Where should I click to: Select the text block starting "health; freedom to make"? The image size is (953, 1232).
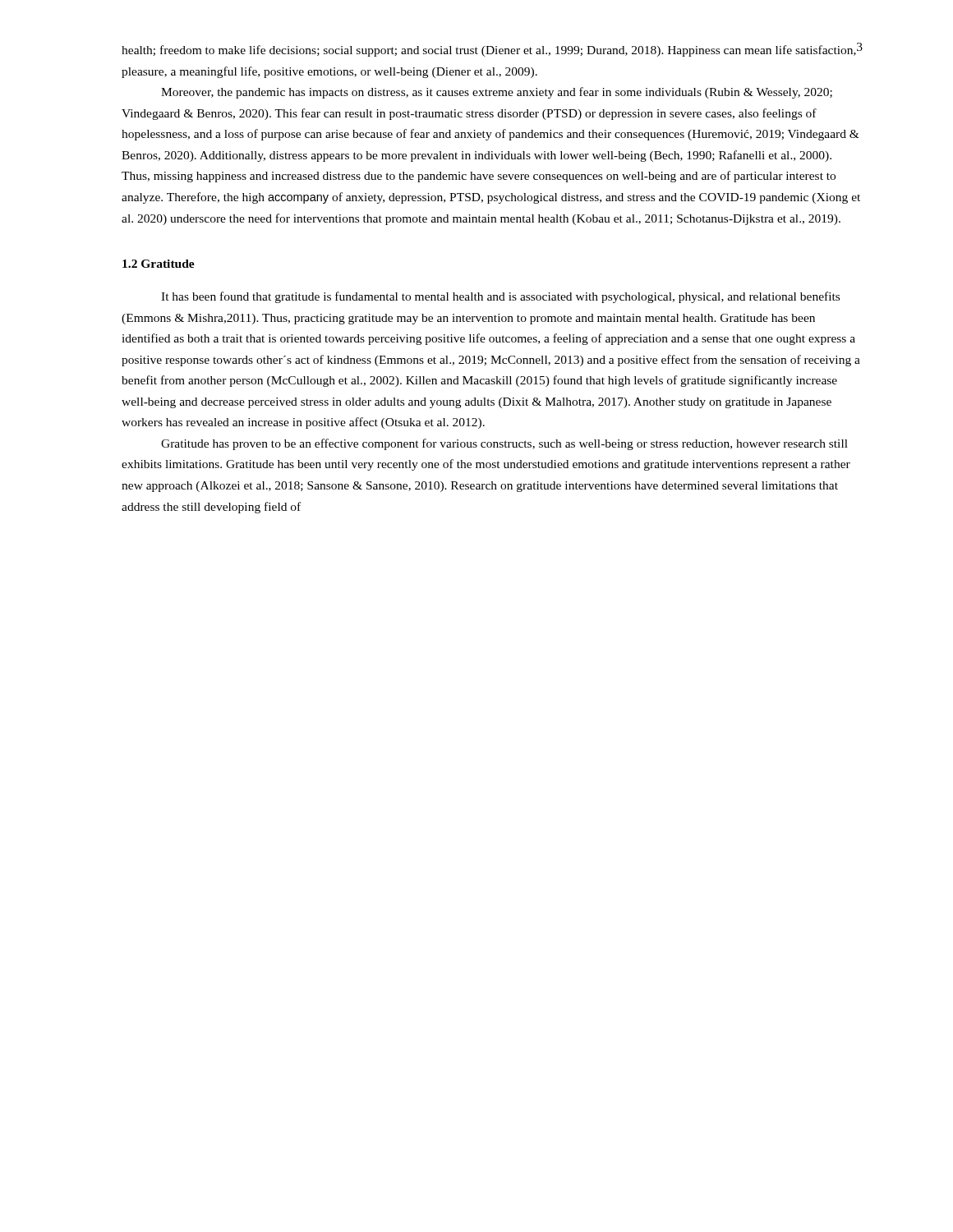tap(492, 60)
